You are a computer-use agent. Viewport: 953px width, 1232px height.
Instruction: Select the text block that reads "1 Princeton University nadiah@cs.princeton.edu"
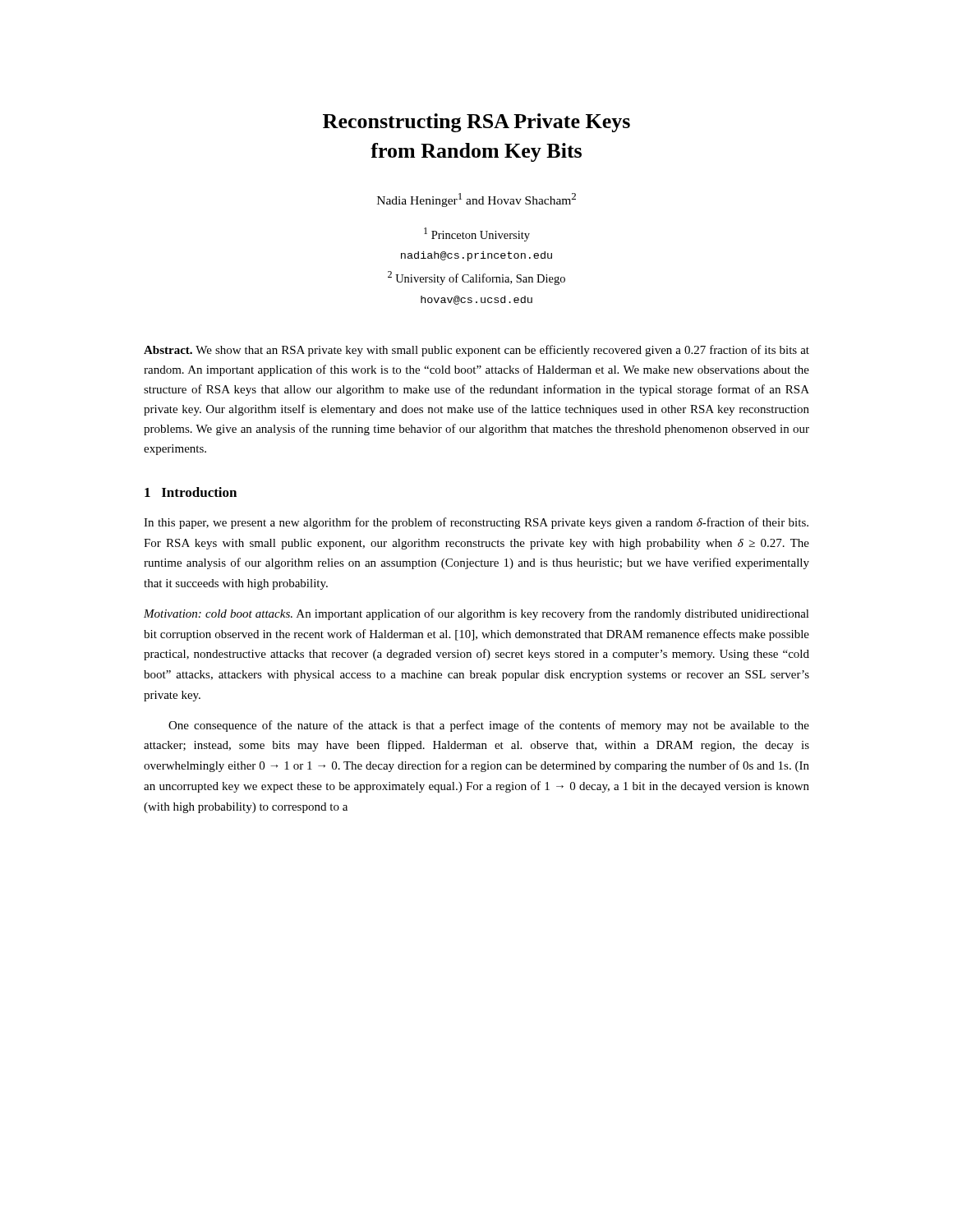[x=476, y=266]
